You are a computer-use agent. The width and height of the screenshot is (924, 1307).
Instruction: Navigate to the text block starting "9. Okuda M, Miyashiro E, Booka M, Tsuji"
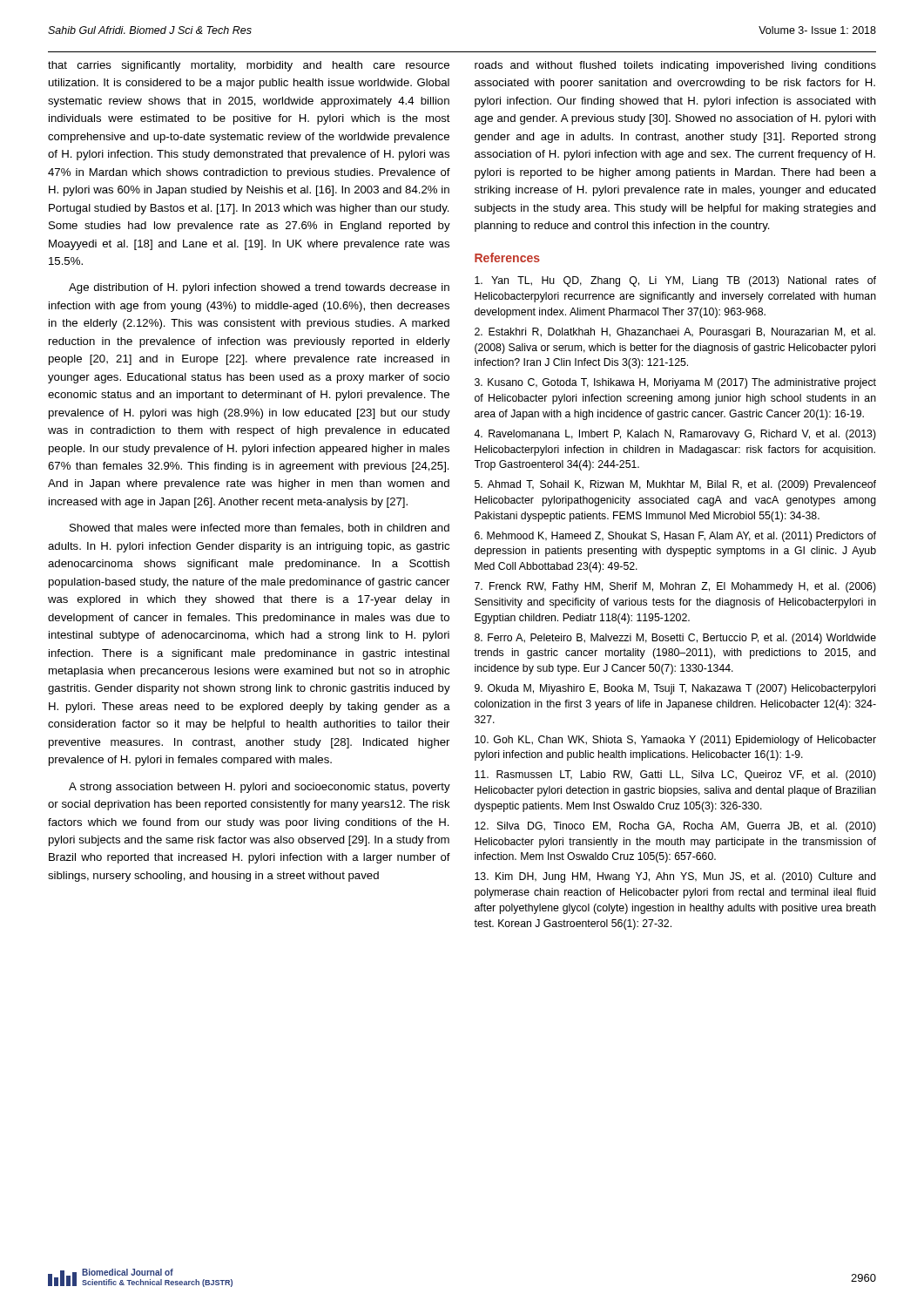675,704
